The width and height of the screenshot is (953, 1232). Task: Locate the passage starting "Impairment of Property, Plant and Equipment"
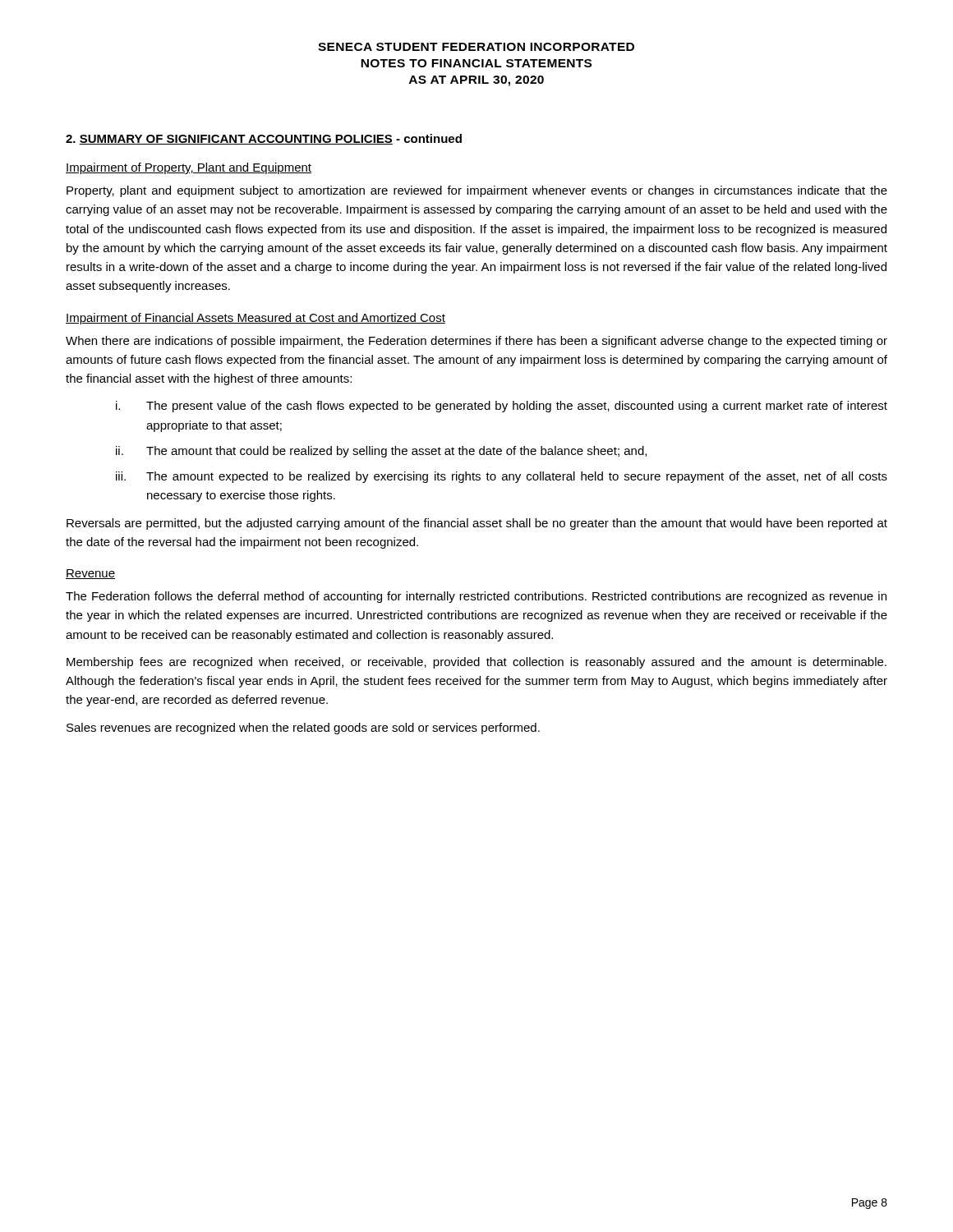coord(189,167)
